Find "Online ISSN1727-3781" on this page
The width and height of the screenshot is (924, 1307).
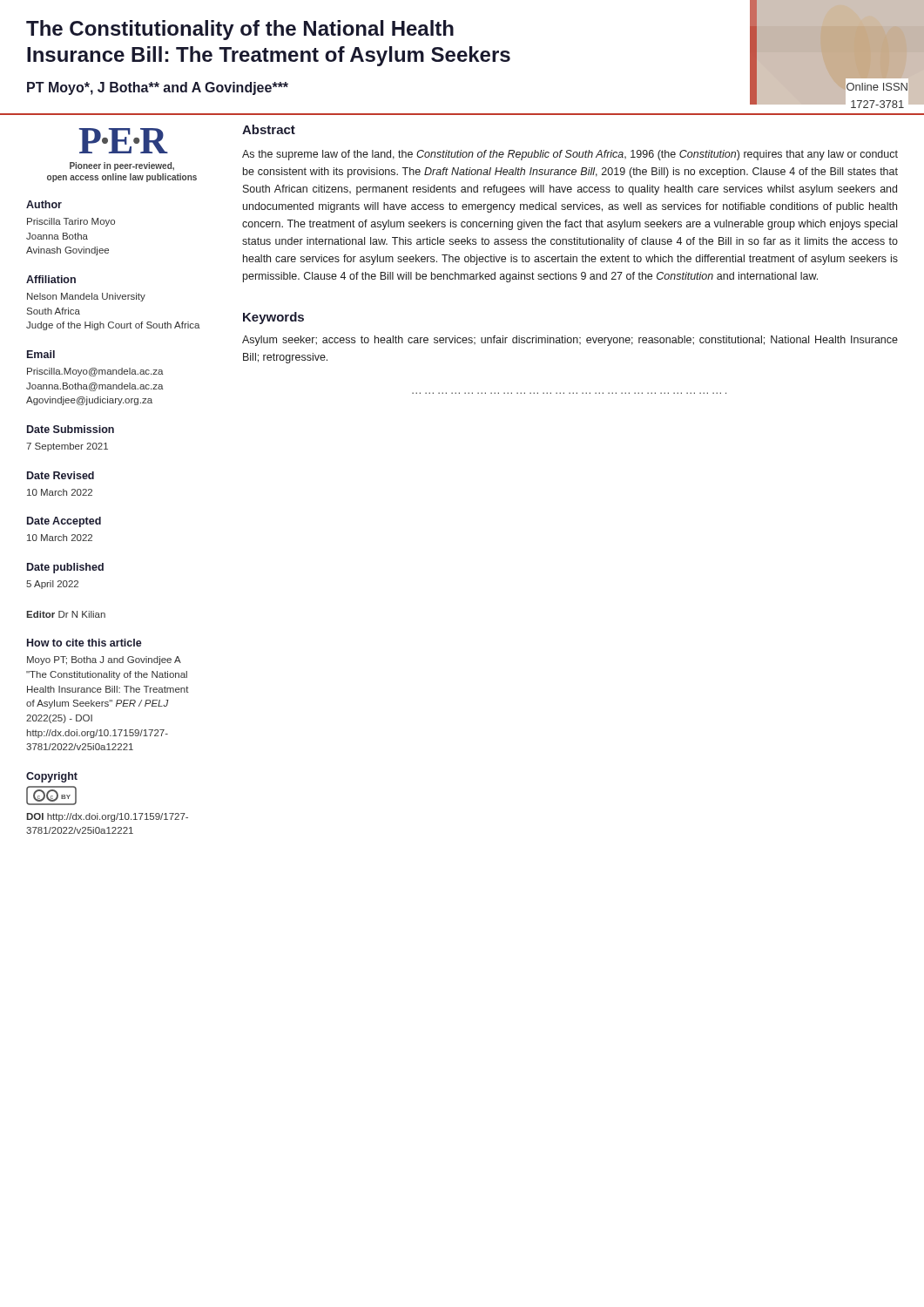click(x=877, y=95)
